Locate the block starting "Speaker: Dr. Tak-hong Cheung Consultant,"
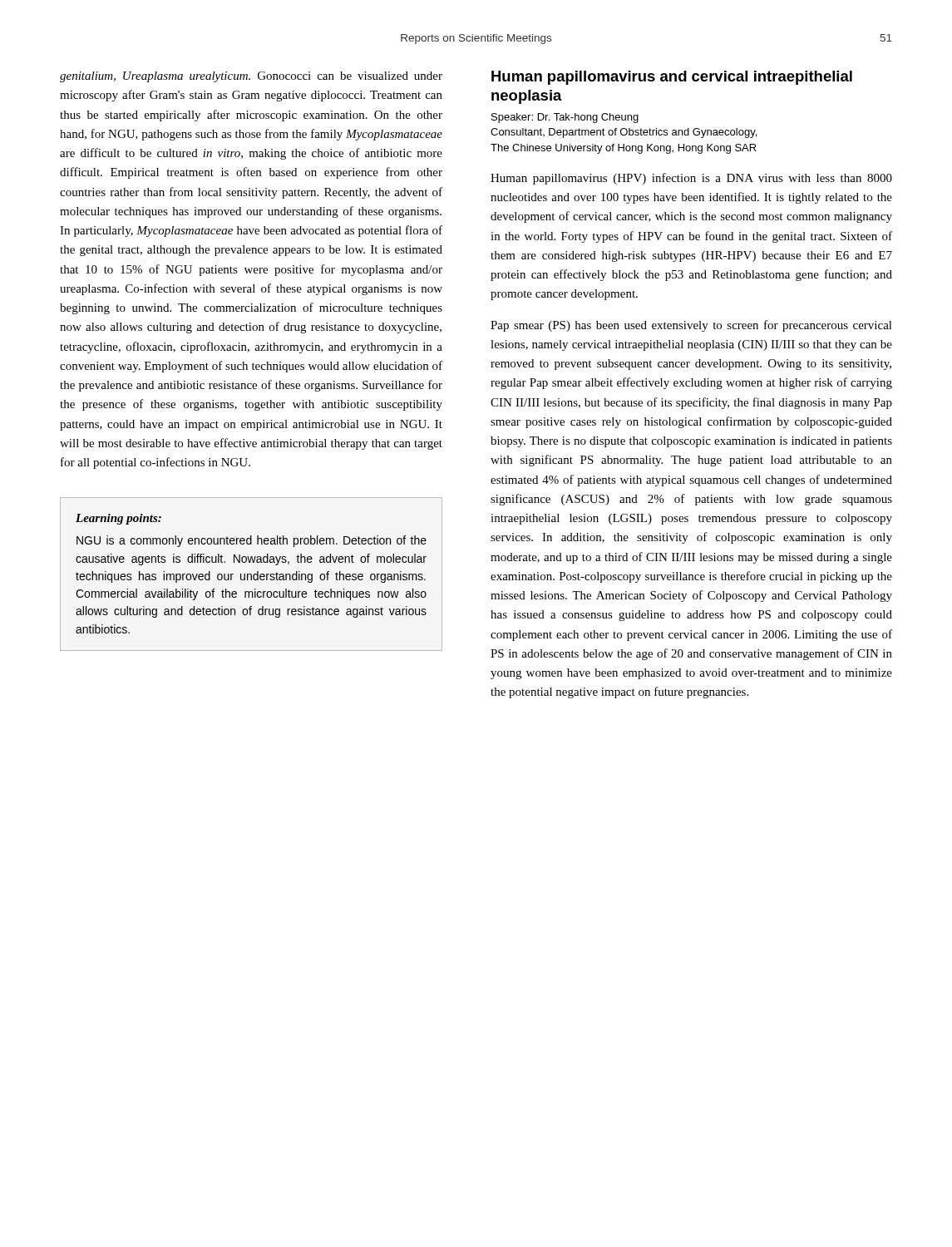The height and width of the screenshot is (1247, 952). (x=624, y=132)
